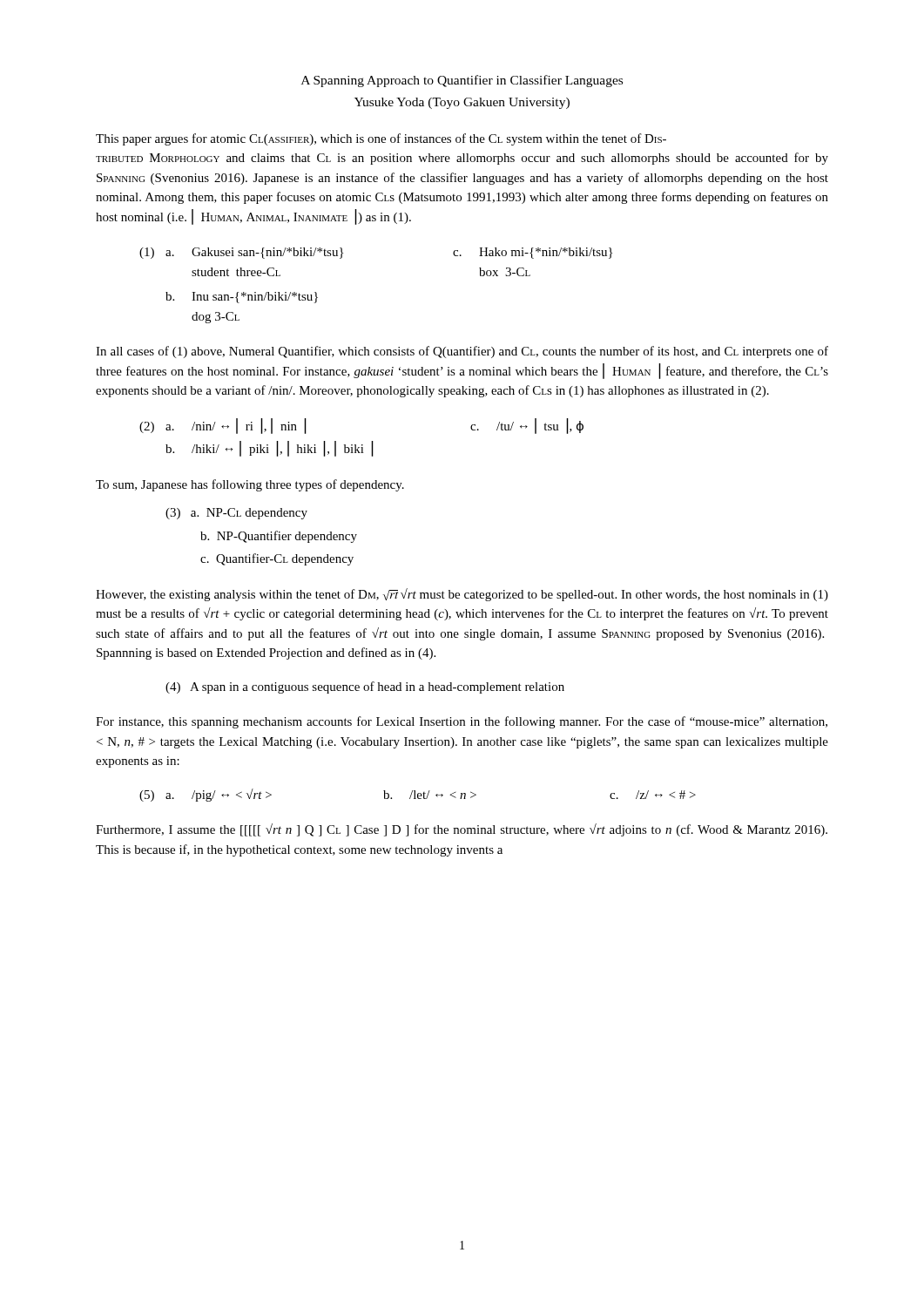Click the title
This screenshot has height=1307, width=924.
[x=462, y=91]
